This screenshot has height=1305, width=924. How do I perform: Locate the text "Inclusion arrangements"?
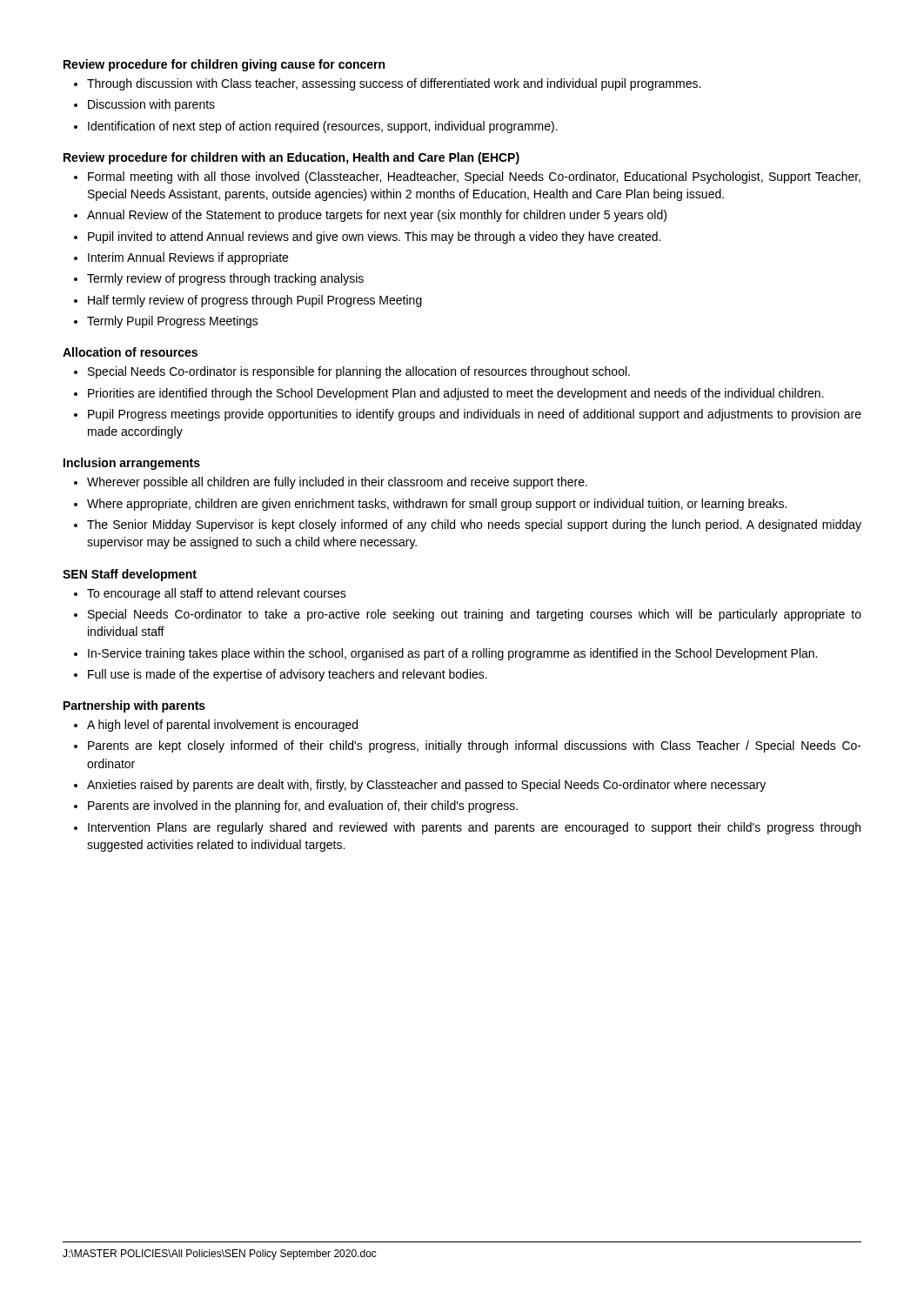click(x=131, y=463)
